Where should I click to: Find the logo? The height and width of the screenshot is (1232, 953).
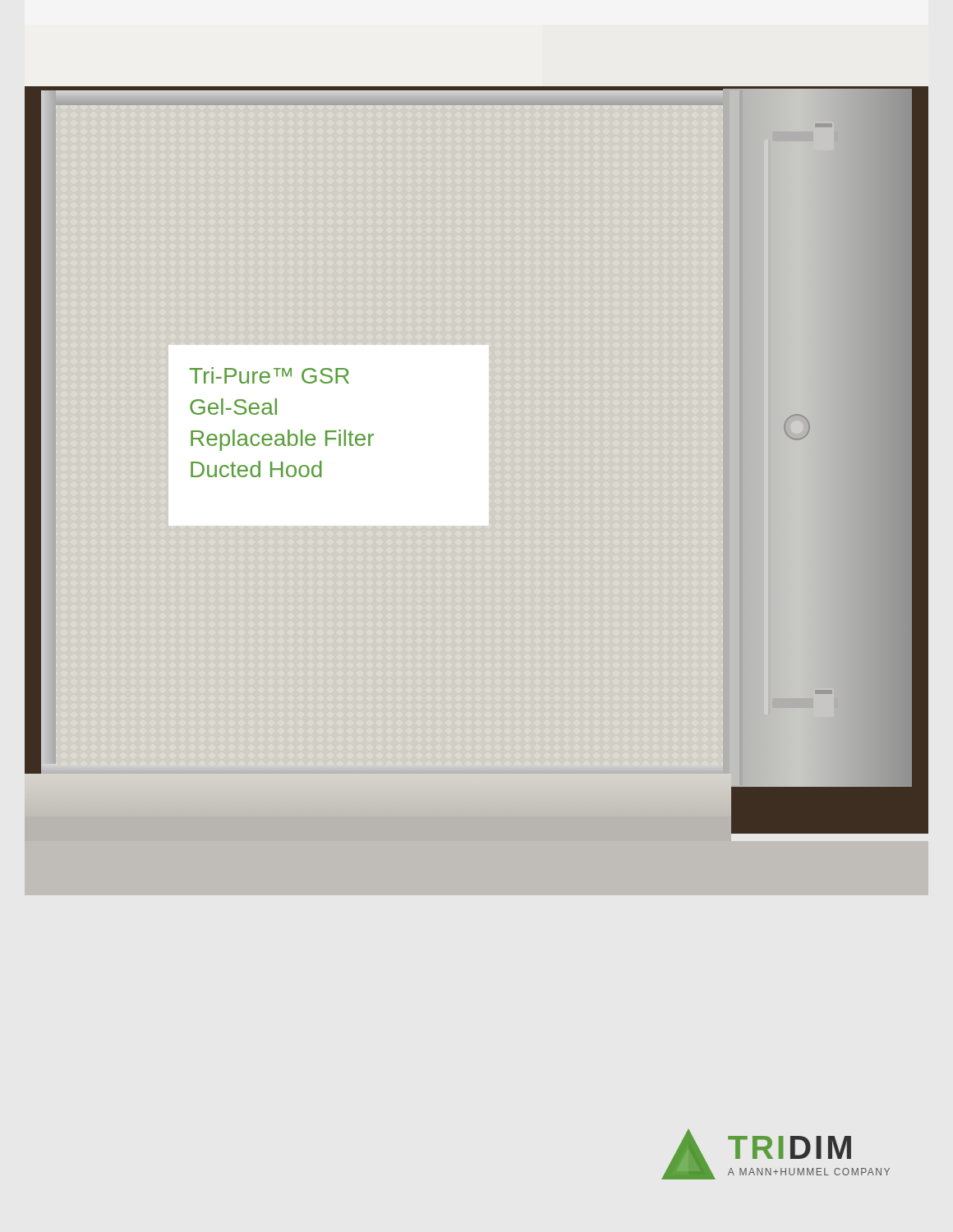pyautogui.click(x=775, y=1154)
